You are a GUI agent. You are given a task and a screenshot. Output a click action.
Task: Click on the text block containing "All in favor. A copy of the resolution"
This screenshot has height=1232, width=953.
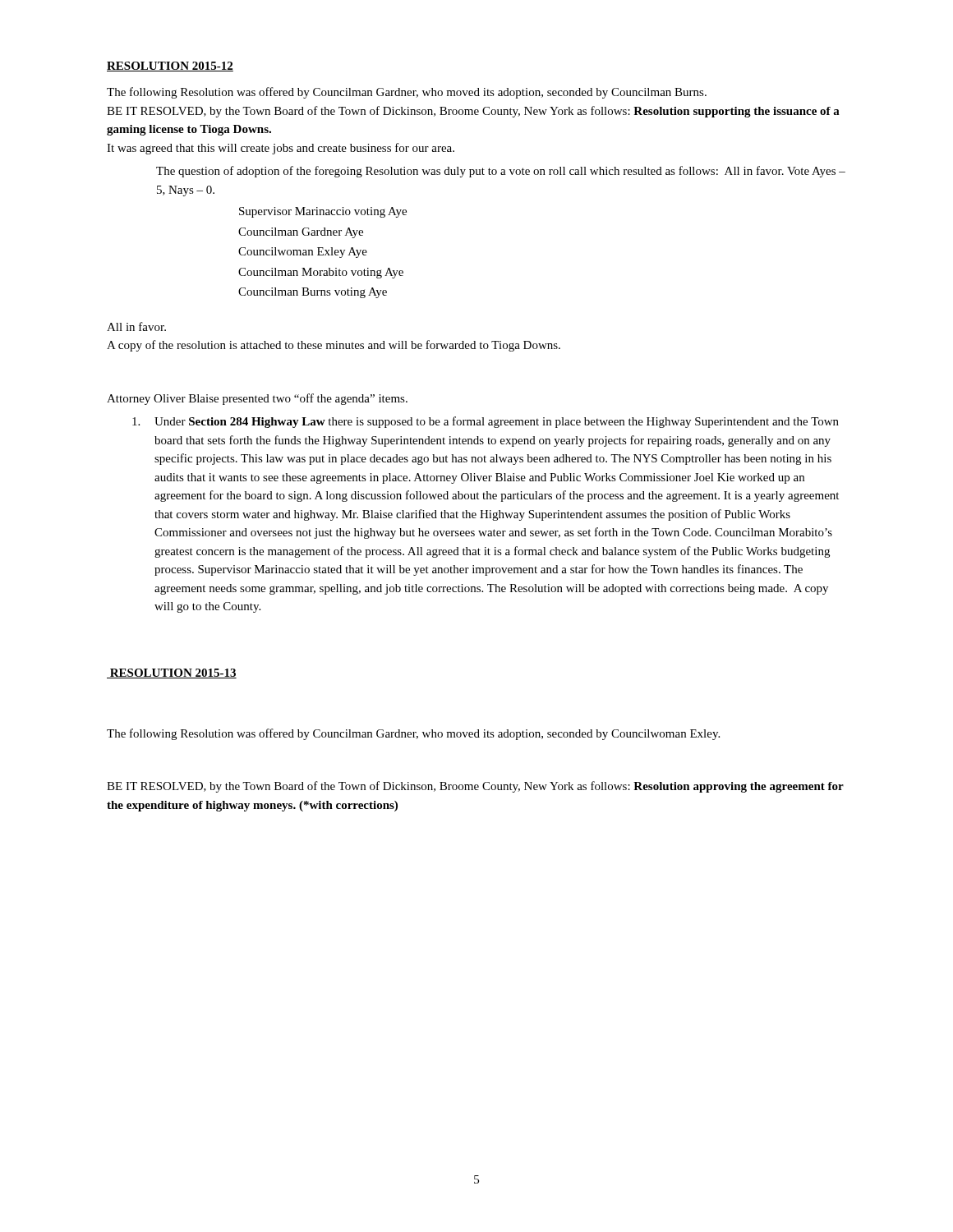[x=334, y=336]
